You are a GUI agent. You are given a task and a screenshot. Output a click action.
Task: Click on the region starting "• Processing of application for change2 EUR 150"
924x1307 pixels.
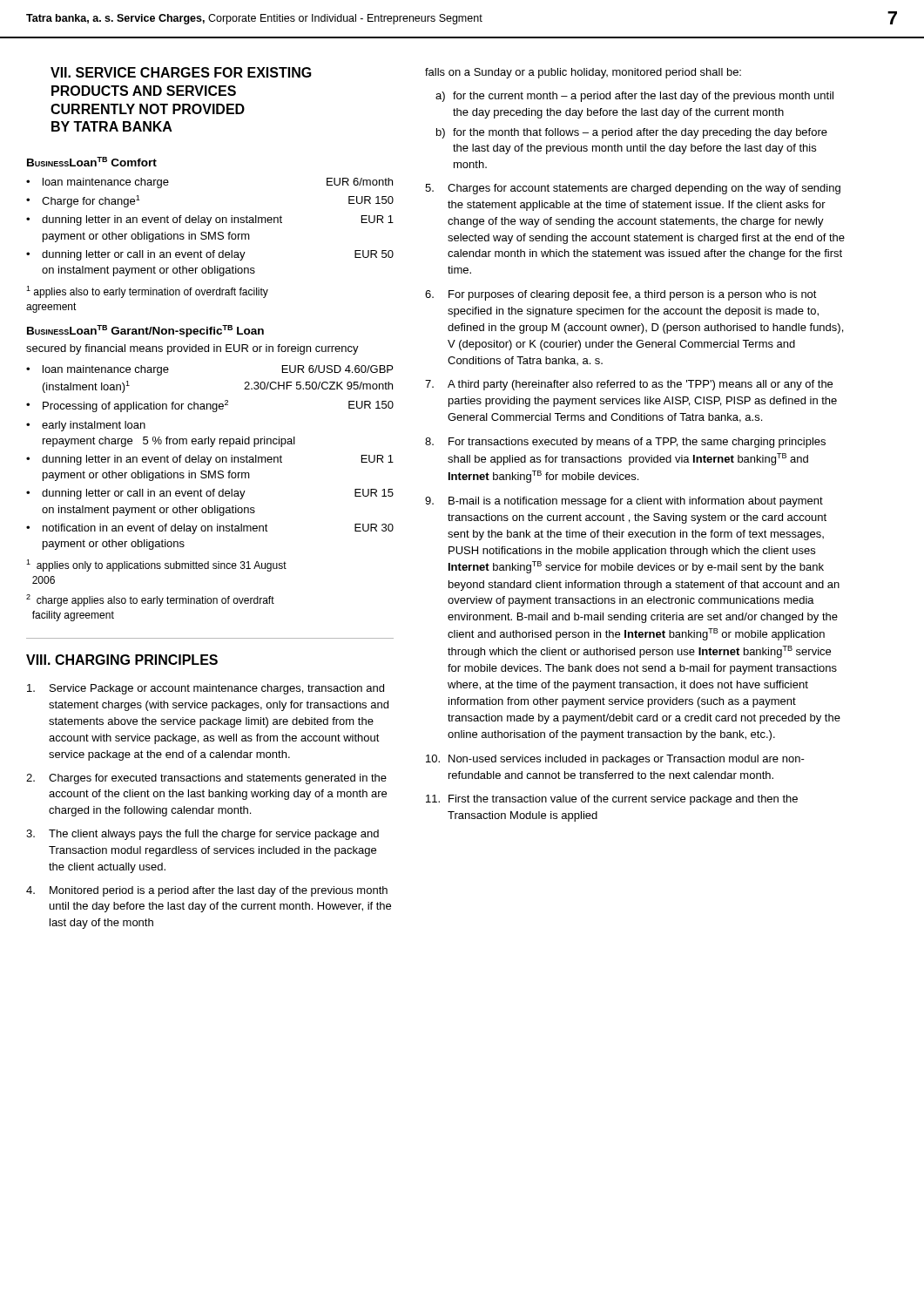pos(210,406)
